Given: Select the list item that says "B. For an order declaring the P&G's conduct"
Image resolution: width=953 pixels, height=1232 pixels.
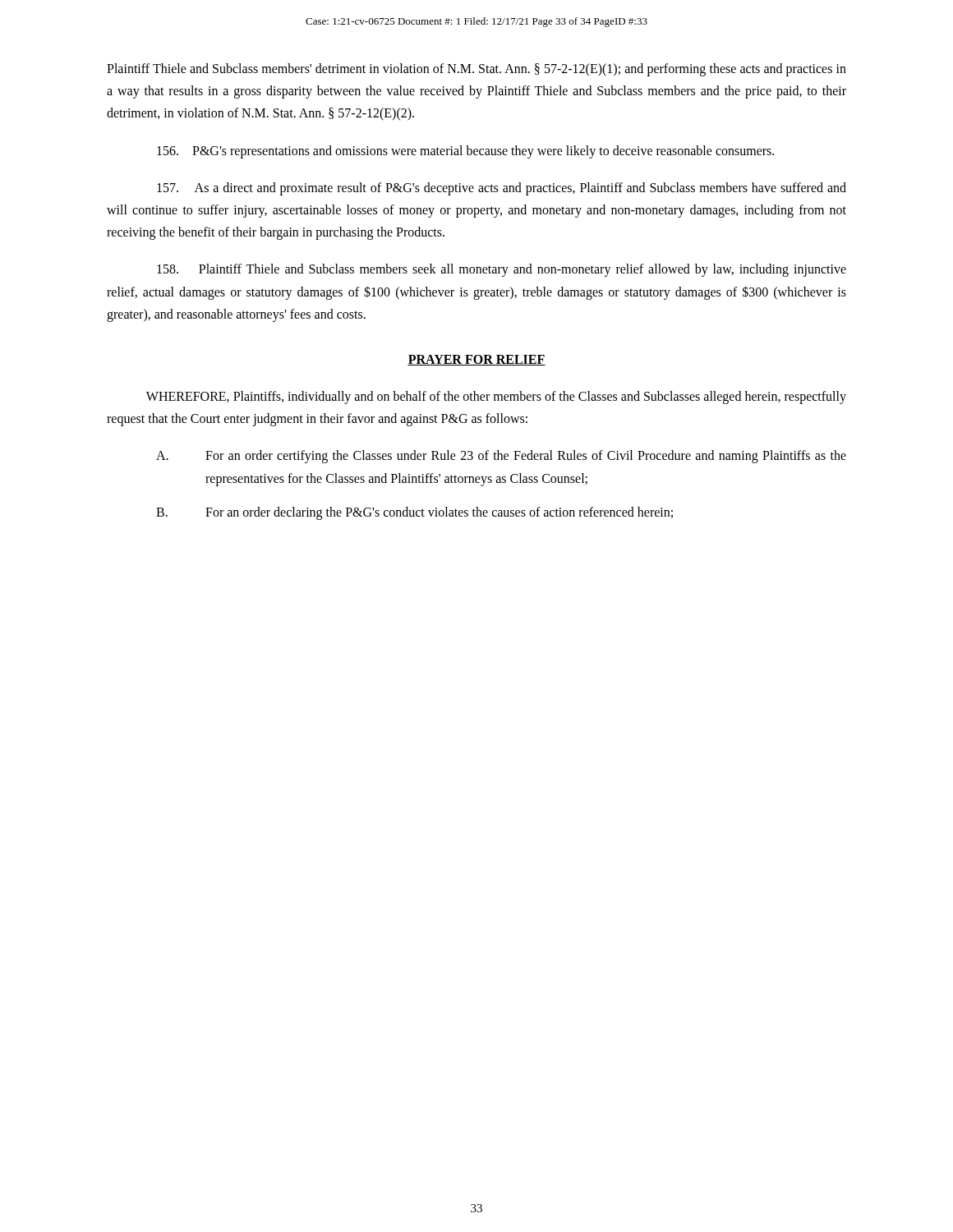Looking at the screenshot, I should (501, 512).
